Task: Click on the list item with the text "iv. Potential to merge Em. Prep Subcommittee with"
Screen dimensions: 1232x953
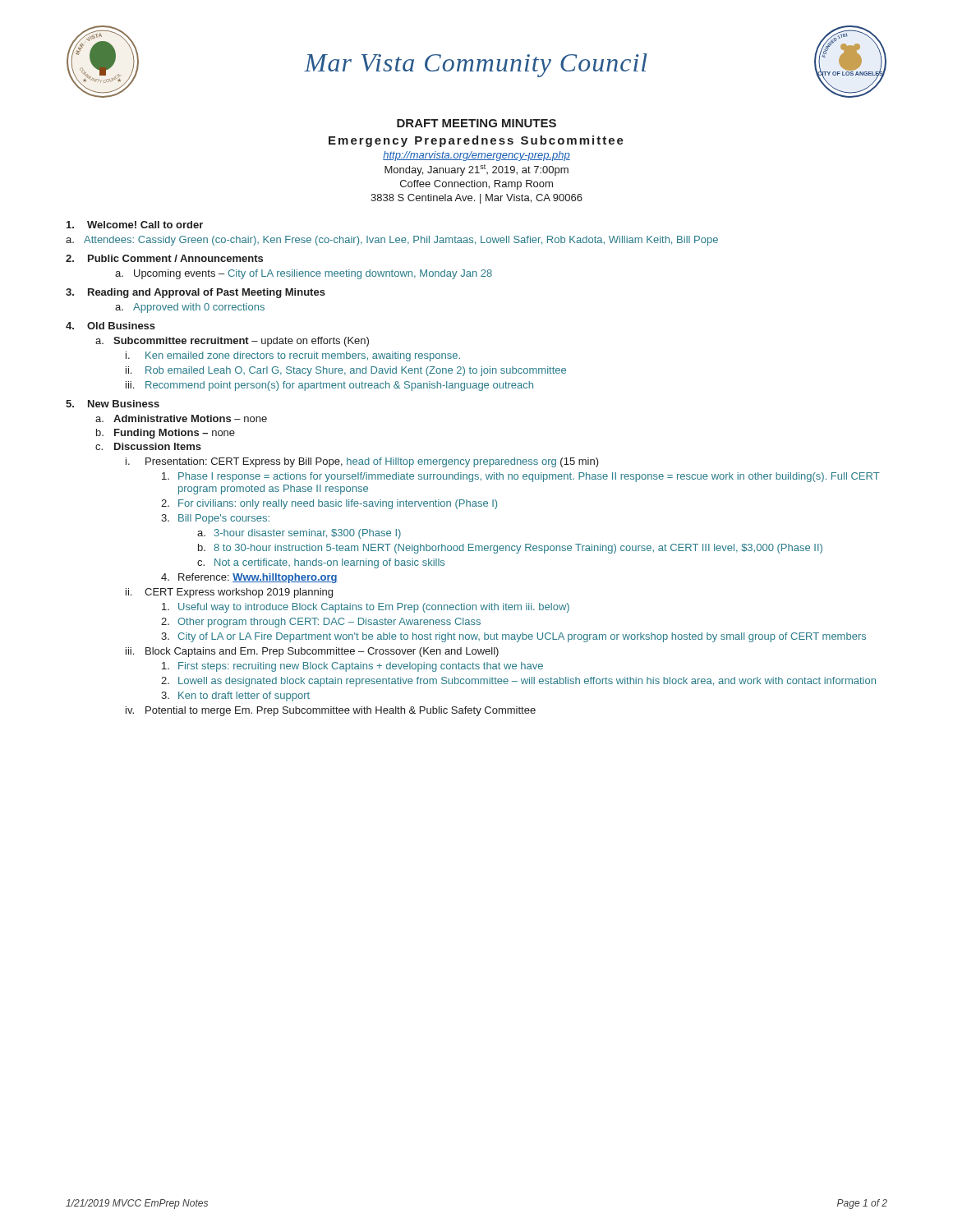Action: [330, 710]
